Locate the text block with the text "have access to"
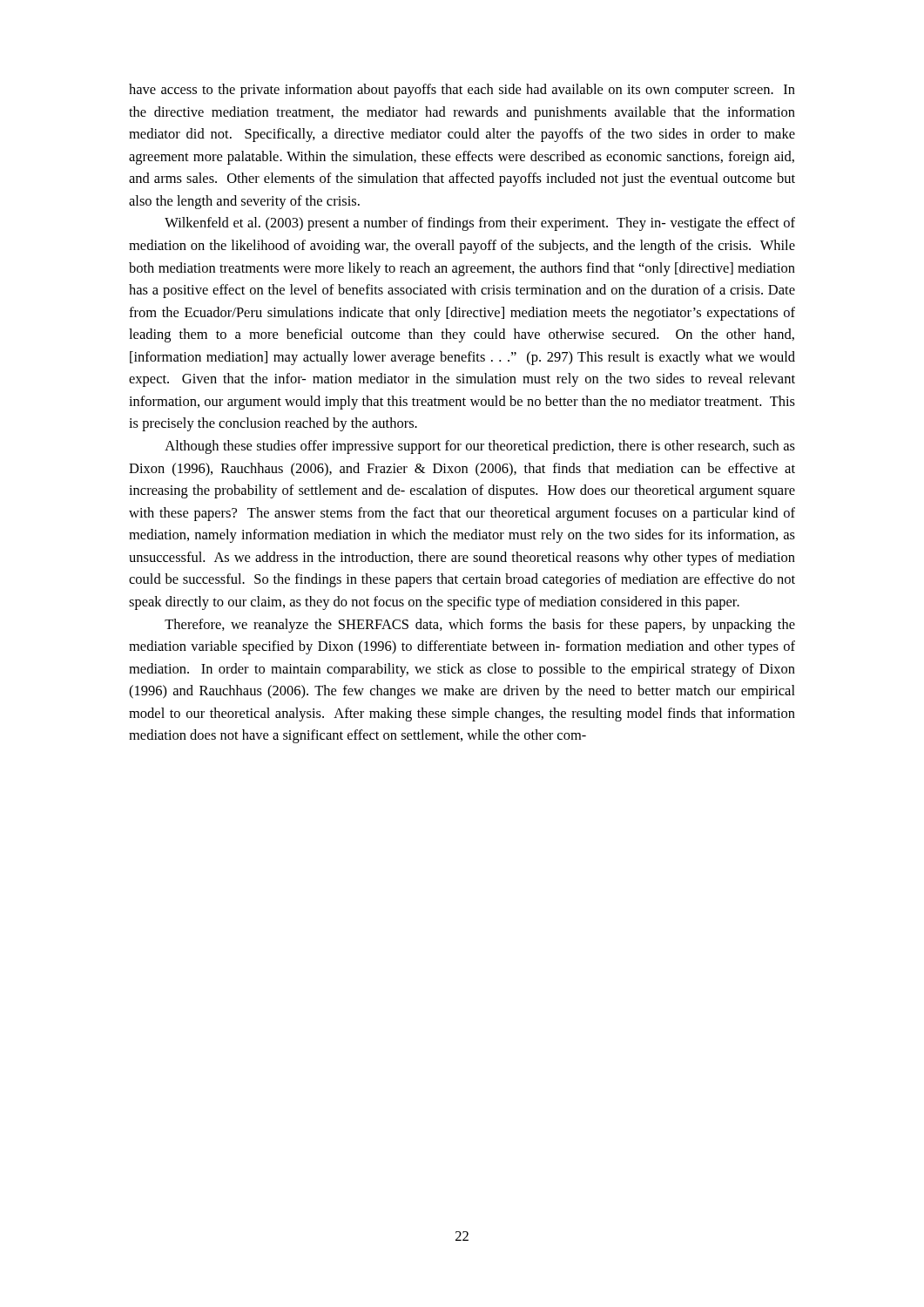 462,145
